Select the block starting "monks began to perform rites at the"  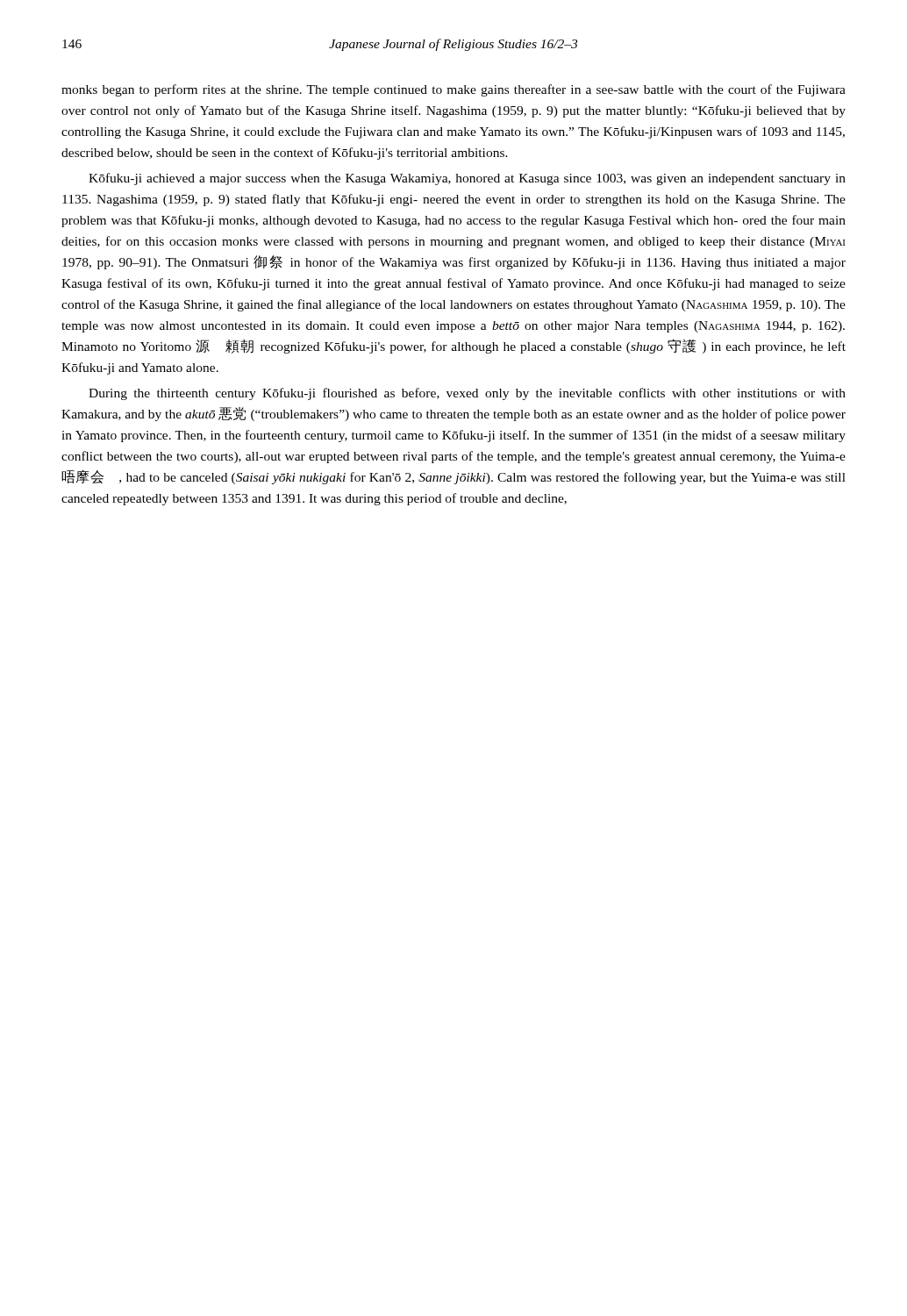[454, 121]
